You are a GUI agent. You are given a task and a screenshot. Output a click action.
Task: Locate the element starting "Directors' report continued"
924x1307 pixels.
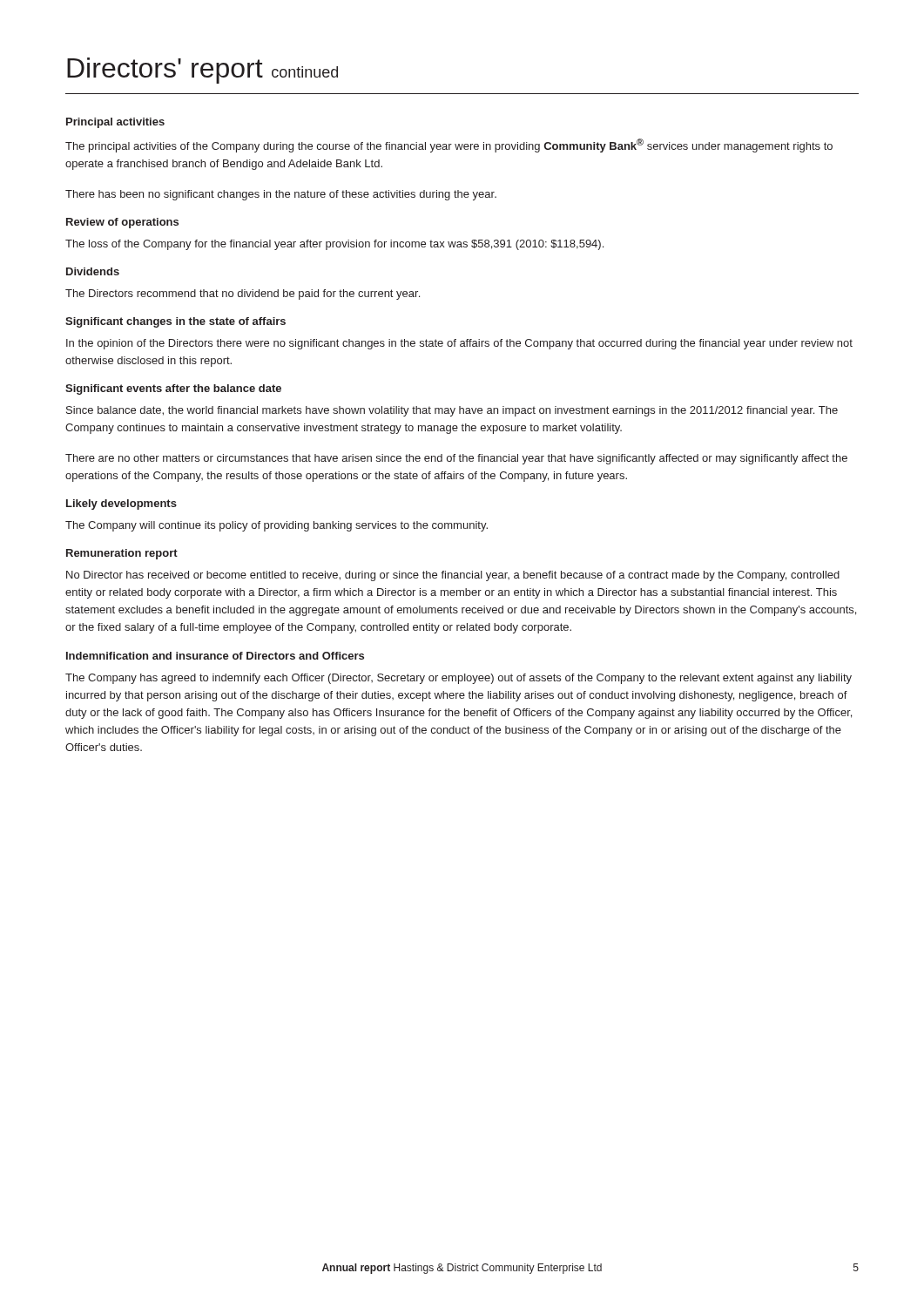point(202,68)
